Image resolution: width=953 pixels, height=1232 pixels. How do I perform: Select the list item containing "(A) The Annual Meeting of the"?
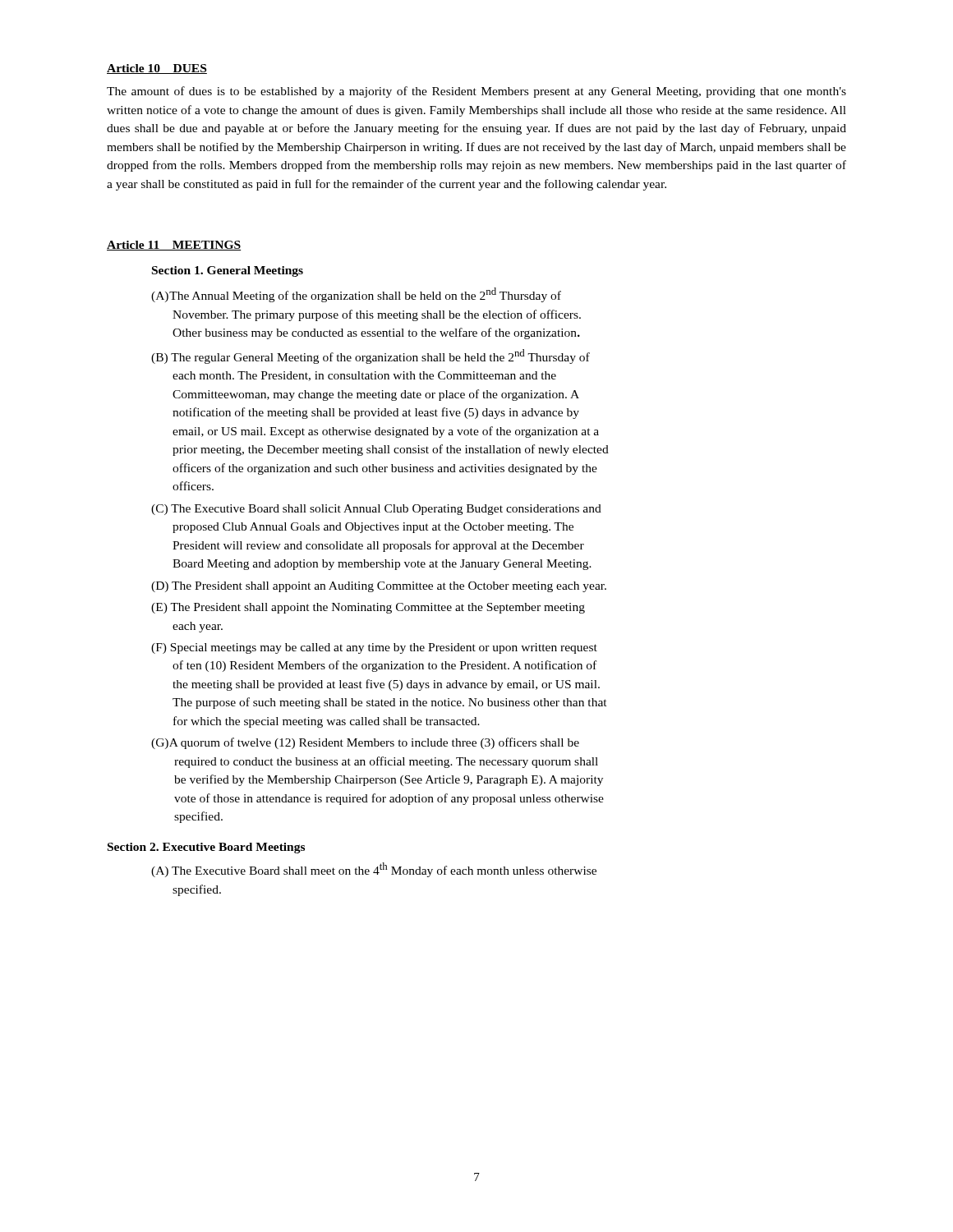point(499,314)
